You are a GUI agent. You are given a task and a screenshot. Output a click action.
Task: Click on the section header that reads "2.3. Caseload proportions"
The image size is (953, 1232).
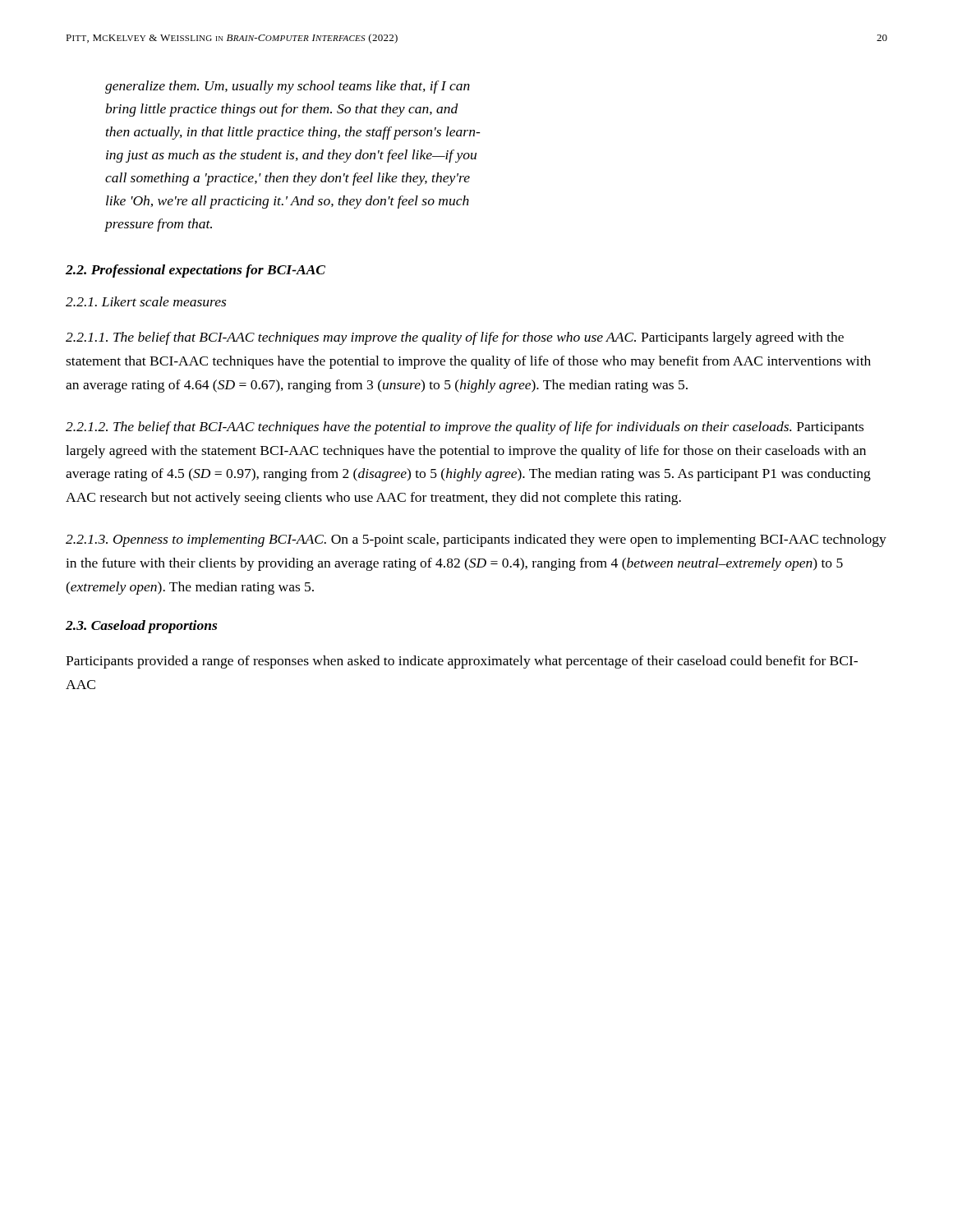[x=142, y=625]
